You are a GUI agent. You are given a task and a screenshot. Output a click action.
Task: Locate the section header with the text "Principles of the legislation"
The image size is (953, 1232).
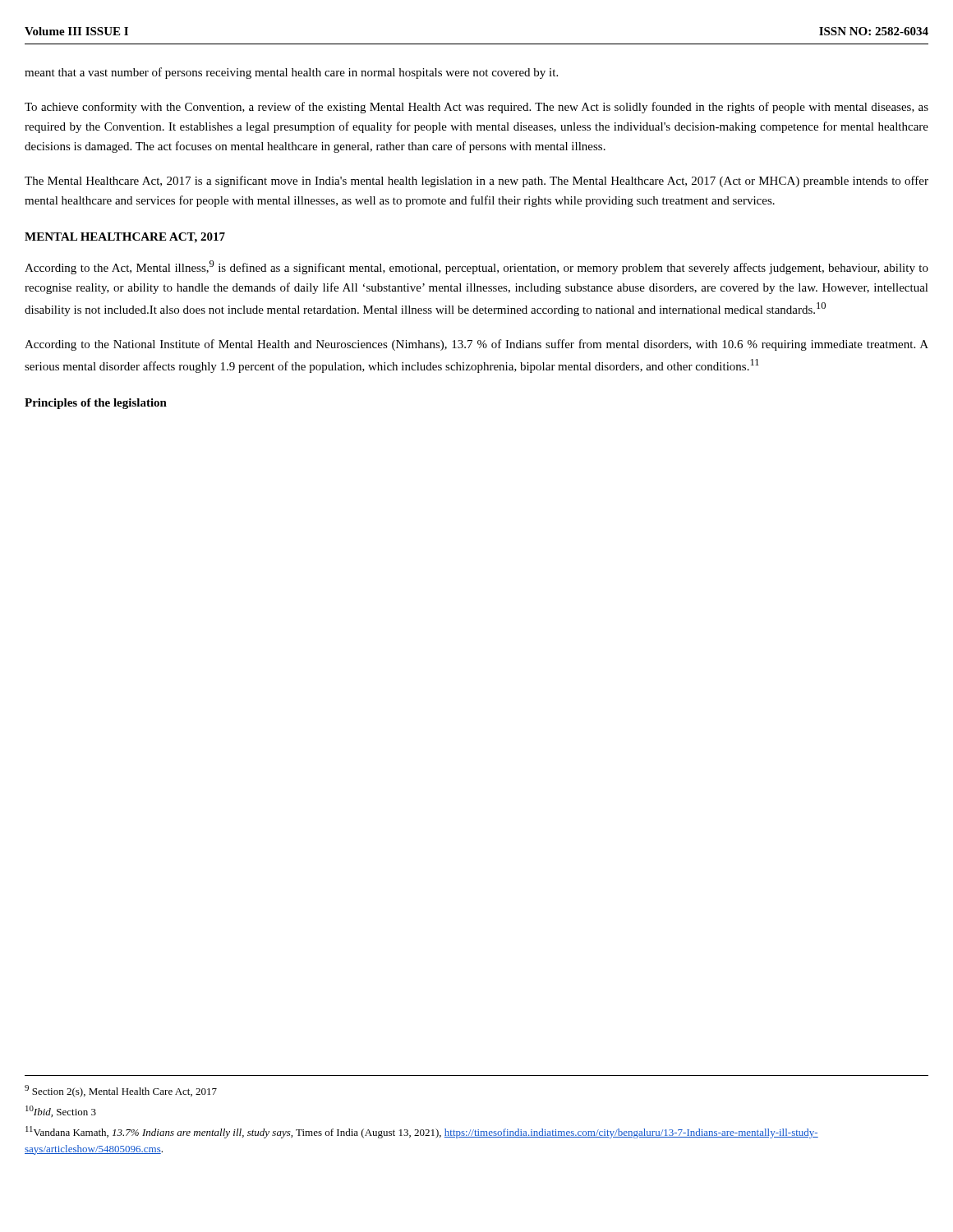(x=96, y=402)
